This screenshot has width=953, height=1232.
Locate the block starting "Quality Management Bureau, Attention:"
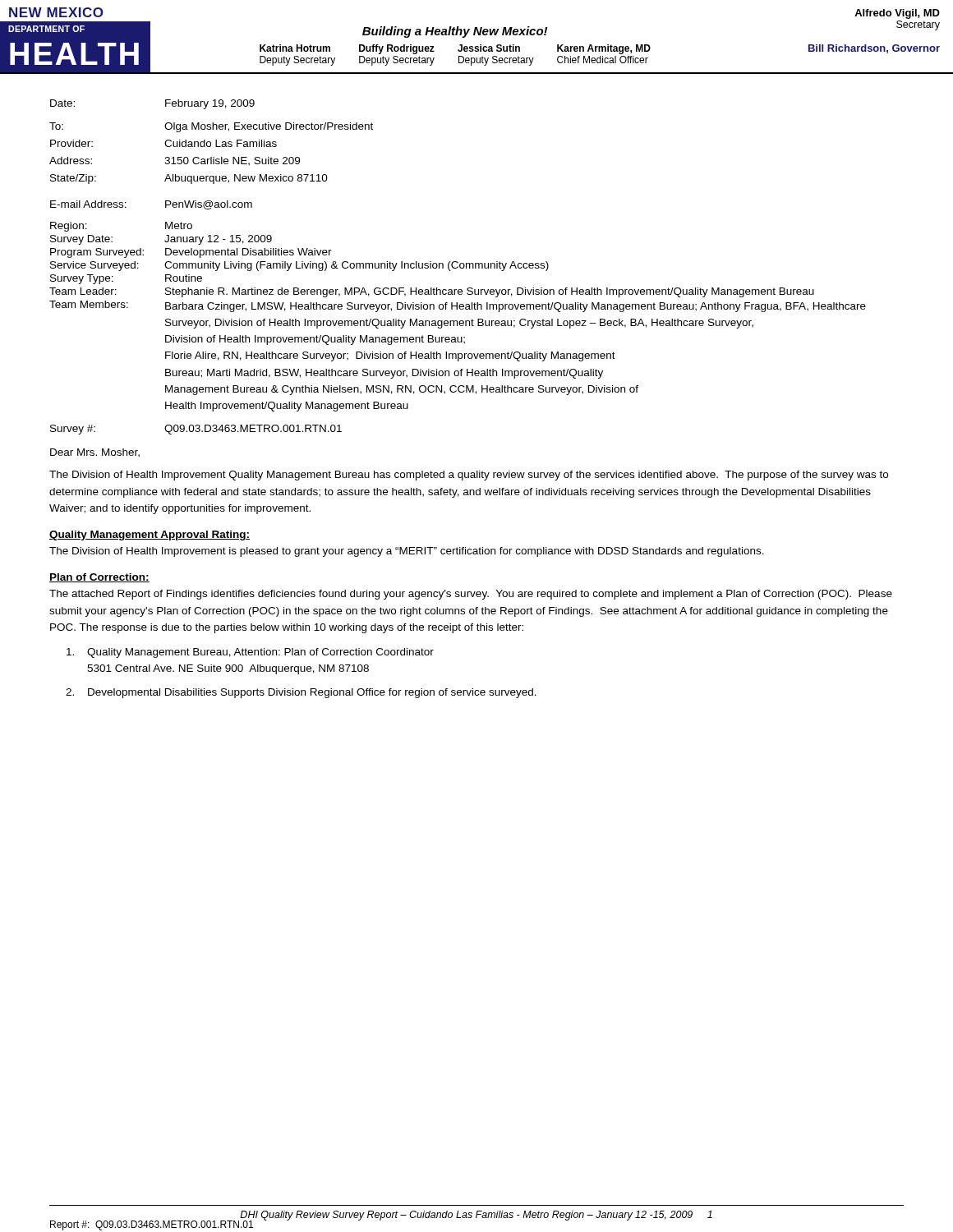(x=250, y=661)
